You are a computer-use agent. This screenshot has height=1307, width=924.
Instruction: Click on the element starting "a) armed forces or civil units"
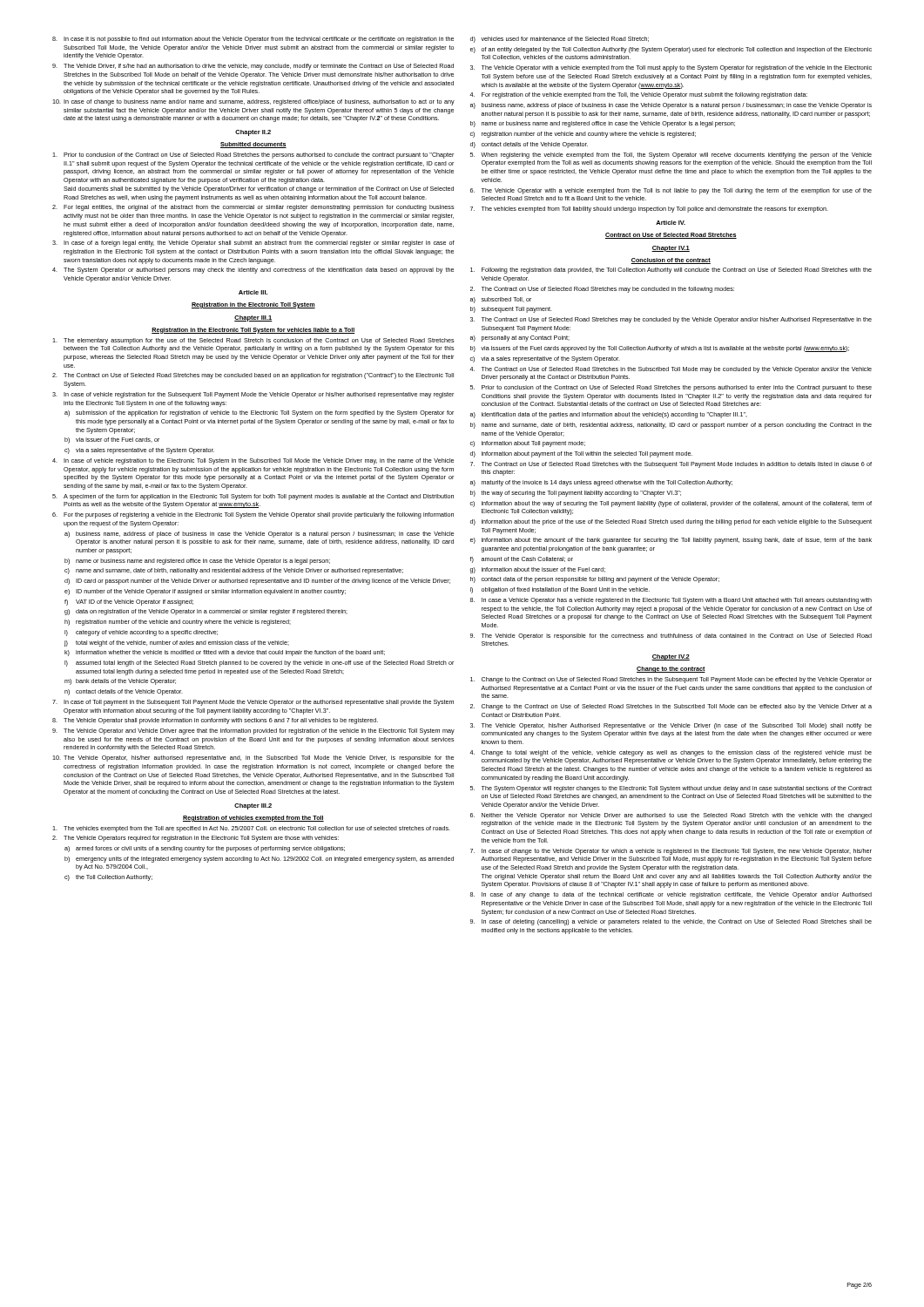click(259, 849)
